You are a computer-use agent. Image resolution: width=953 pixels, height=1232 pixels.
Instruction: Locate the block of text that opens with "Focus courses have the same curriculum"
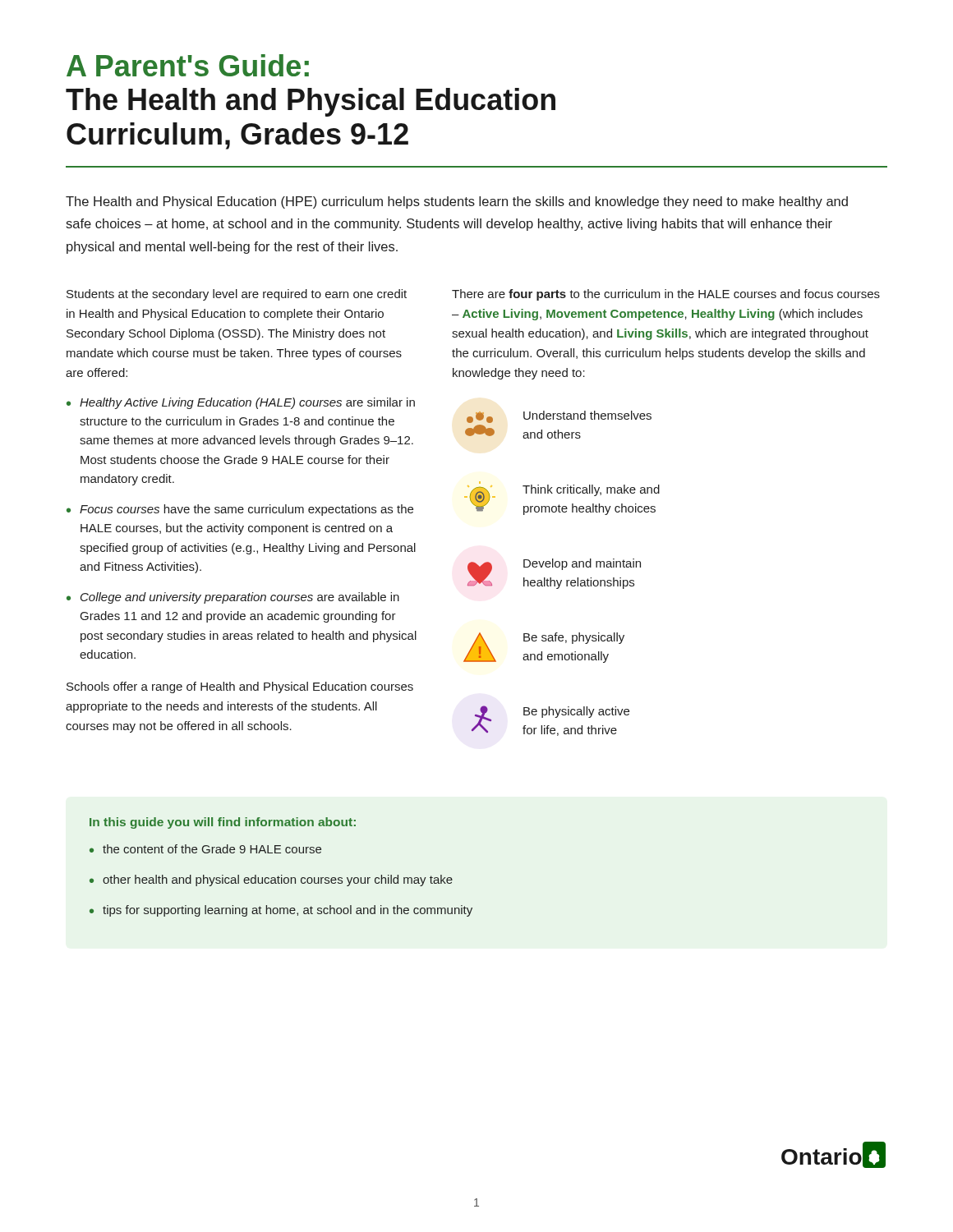pos(249,538)
